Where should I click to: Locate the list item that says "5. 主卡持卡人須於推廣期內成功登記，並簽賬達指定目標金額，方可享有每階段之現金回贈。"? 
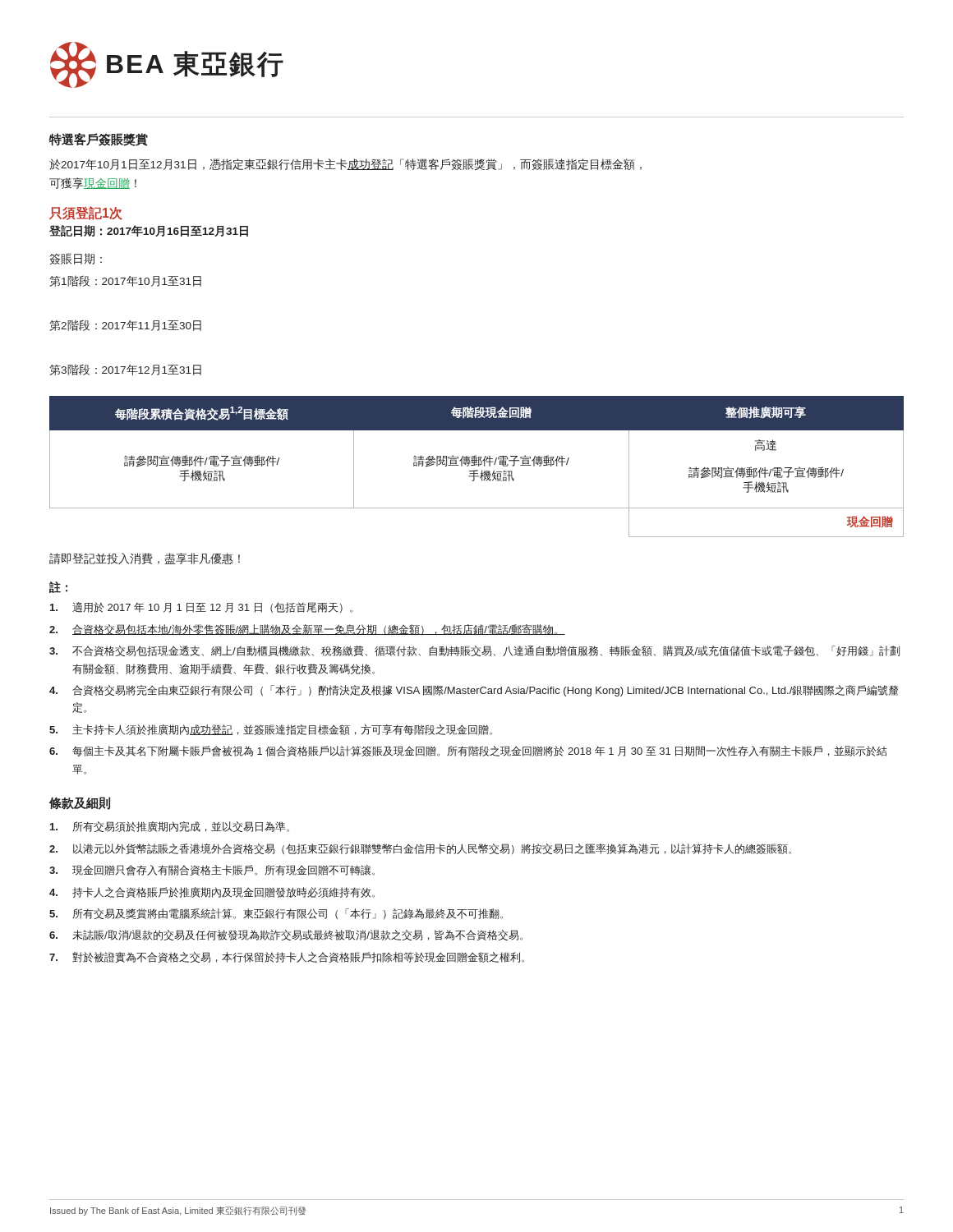pyautogui.click(x=476, y=730)
